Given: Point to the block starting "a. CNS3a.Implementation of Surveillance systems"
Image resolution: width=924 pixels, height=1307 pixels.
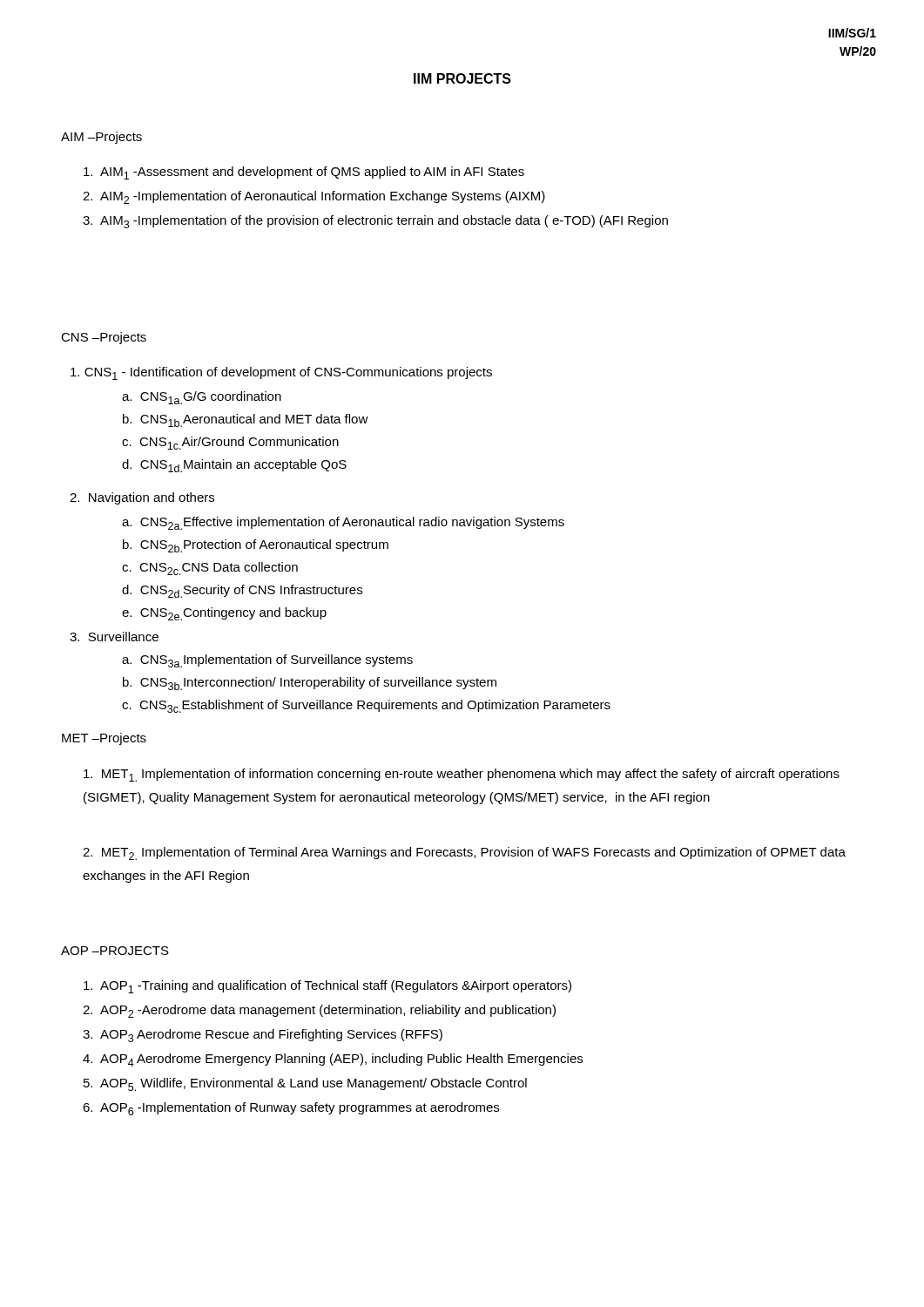Looking at the screenshot, I should [267, 661].
